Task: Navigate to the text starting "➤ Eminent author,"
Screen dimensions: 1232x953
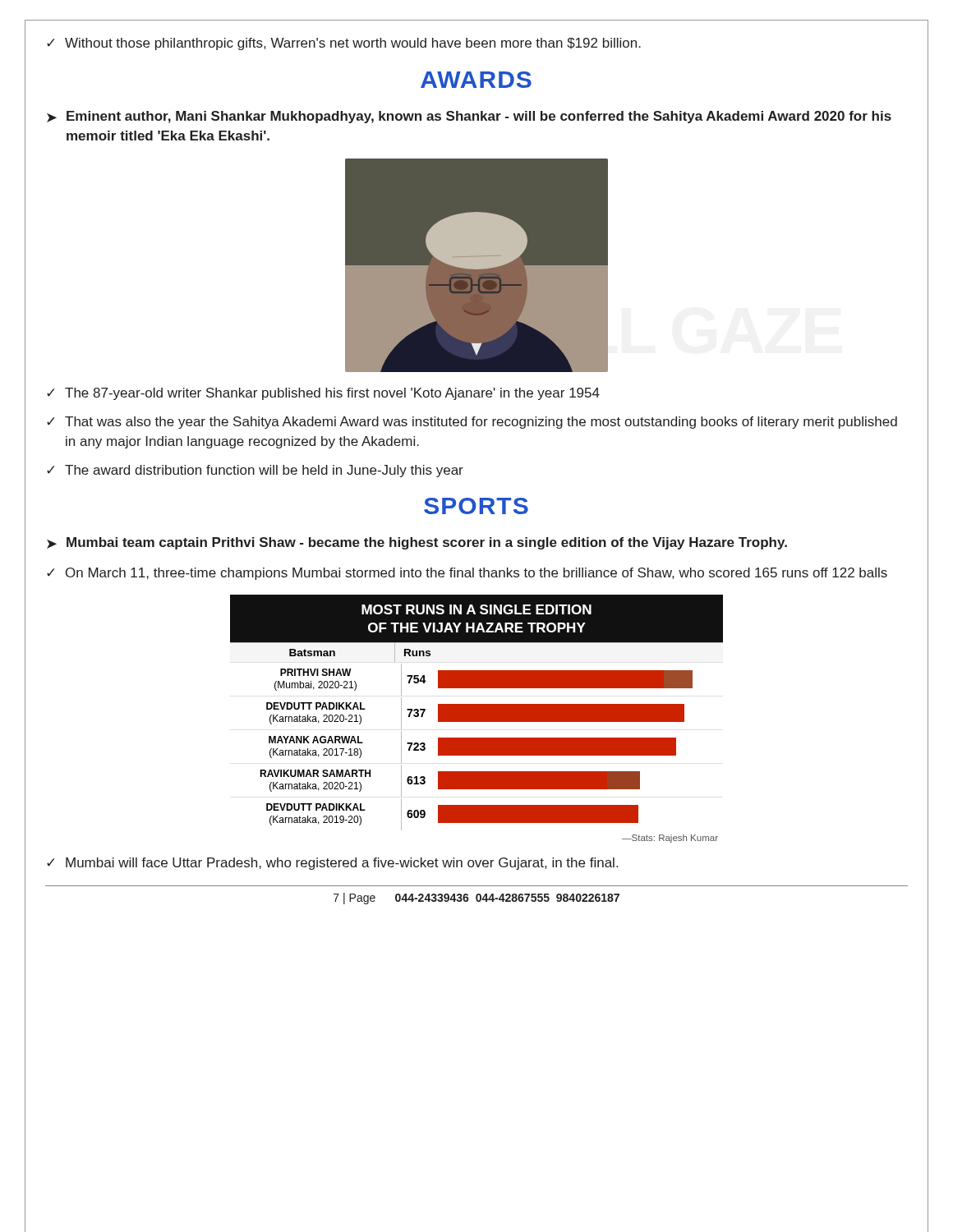Action: click(476, 127)
